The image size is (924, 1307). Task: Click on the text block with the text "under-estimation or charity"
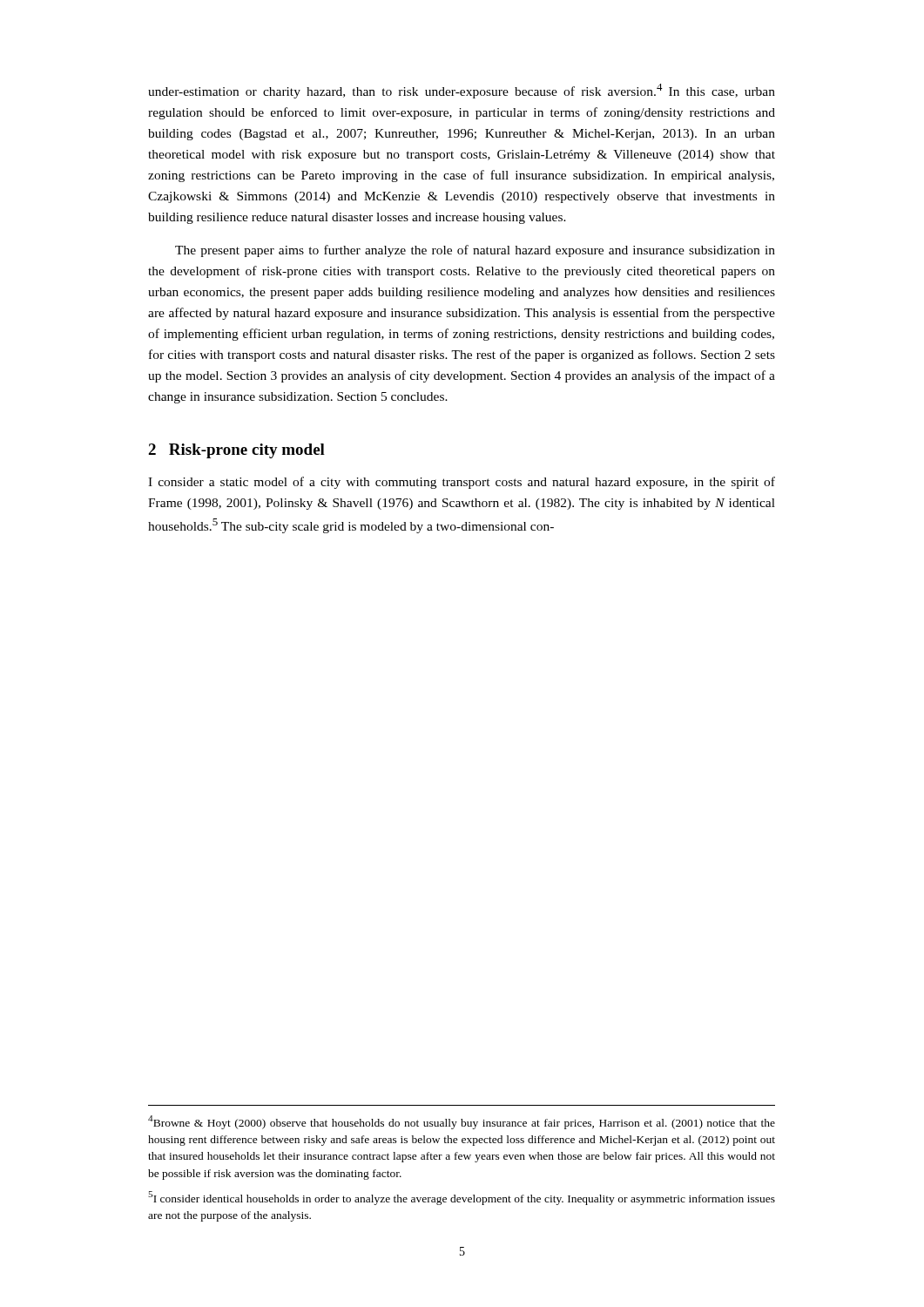coord(462,243)
